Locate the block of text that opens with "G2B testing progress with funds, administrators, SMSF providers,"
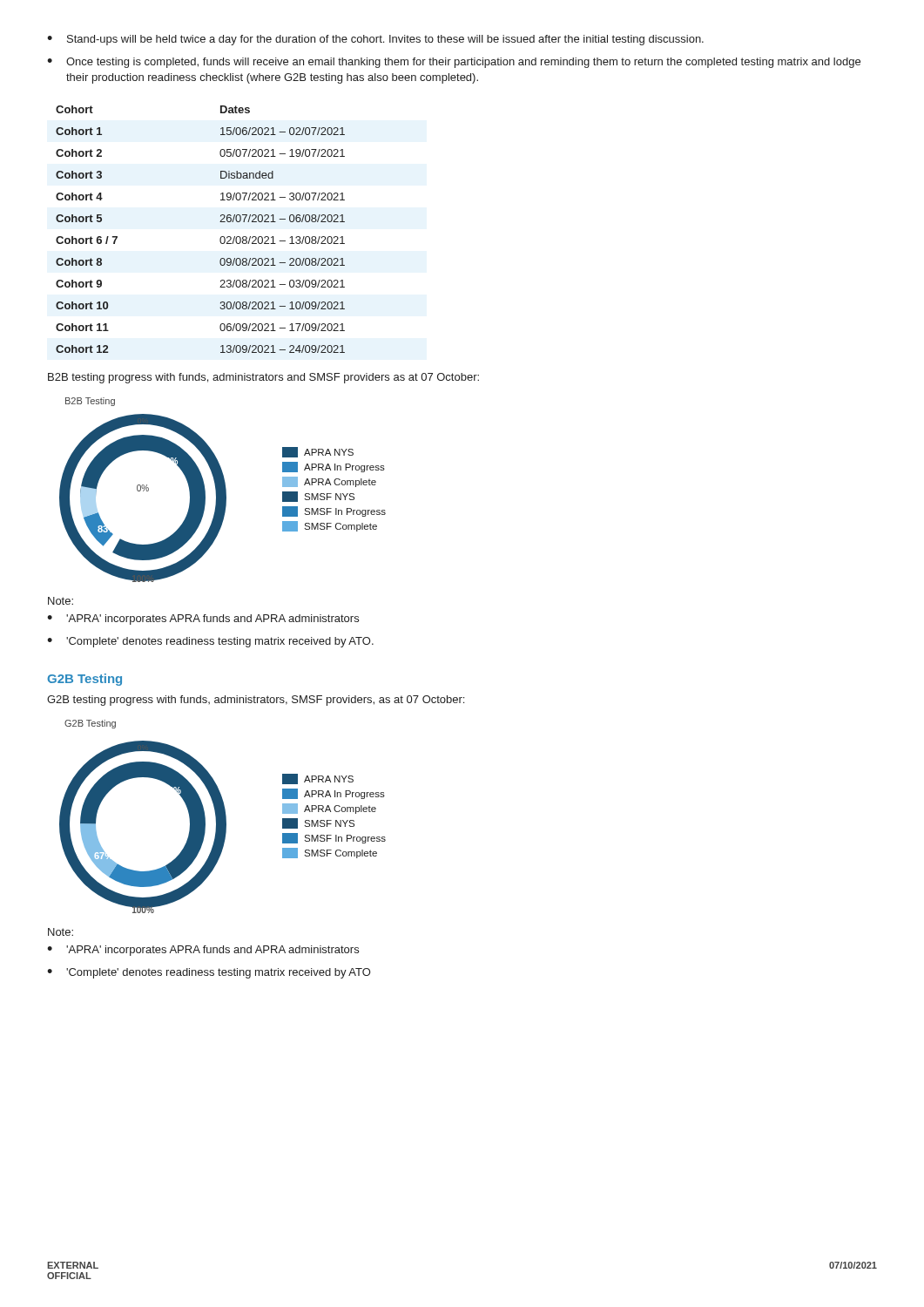 (256, 700)
